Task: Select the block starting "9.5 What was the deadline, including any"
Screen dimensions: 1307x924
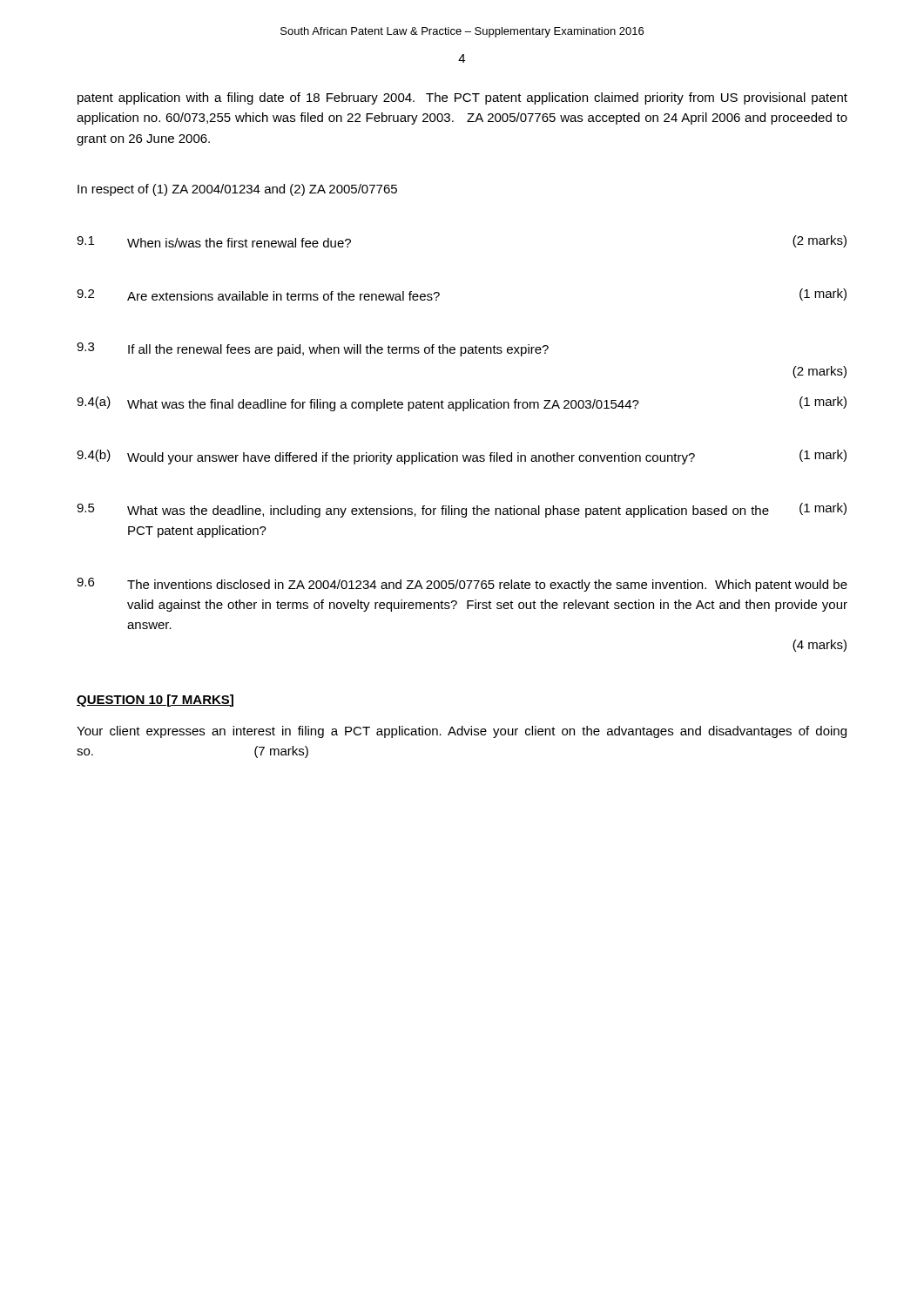Action: (x=462, y=520)
